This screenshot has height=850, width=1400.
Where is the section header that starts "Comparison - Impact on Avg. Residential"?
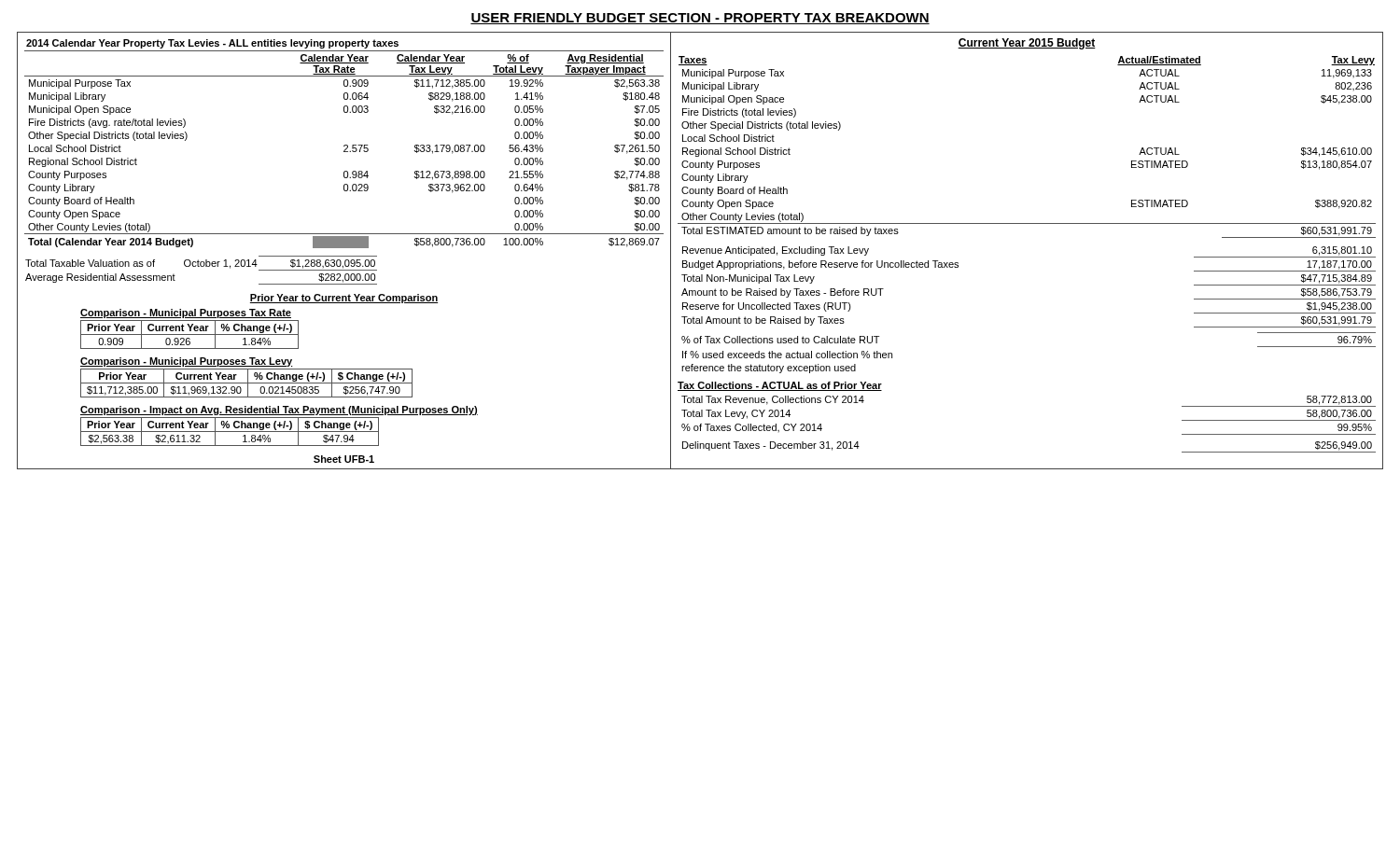point(279,409)
